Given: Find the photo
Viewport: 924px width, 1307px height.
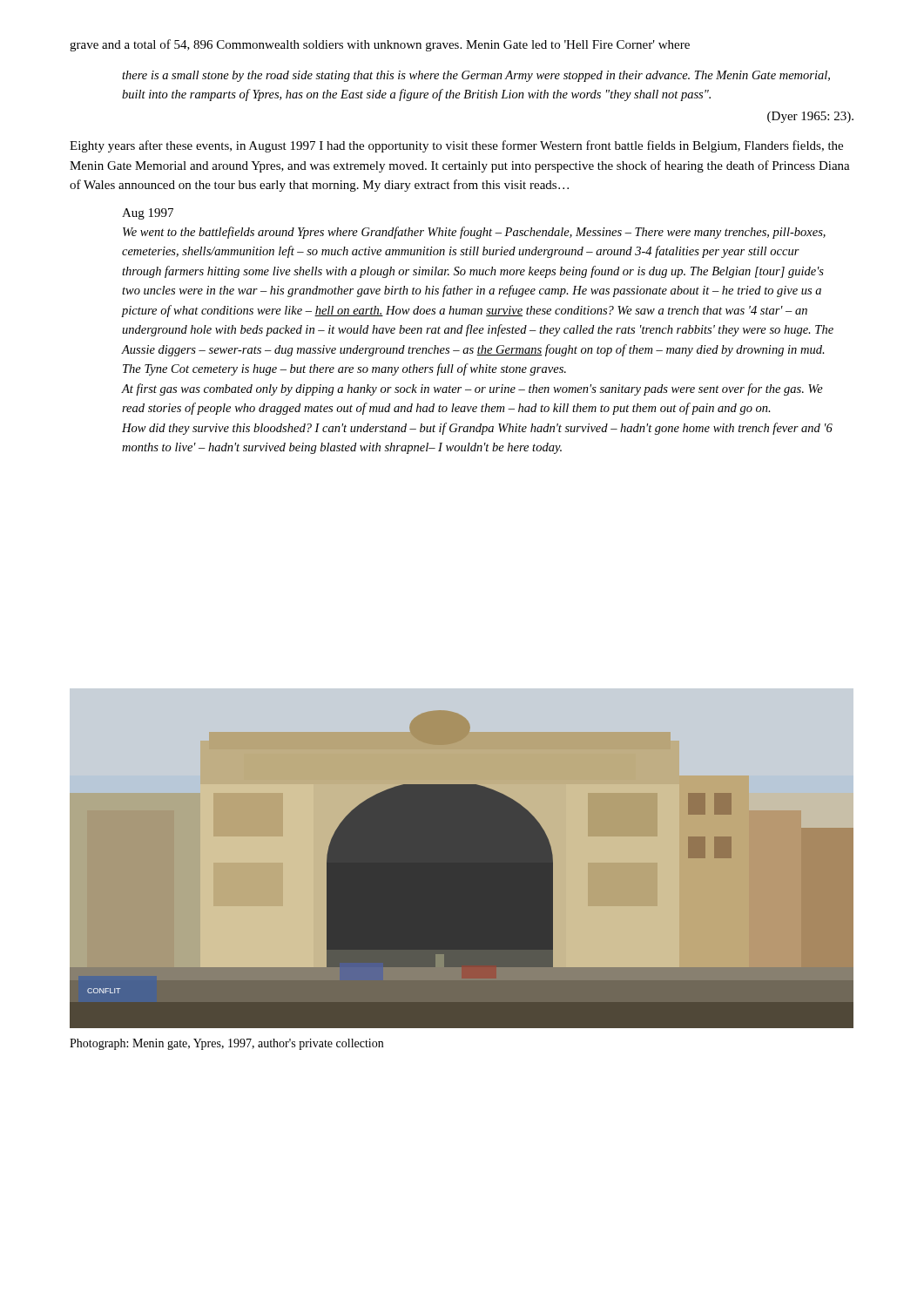Looking at the screenshot, I should (462, 870).
